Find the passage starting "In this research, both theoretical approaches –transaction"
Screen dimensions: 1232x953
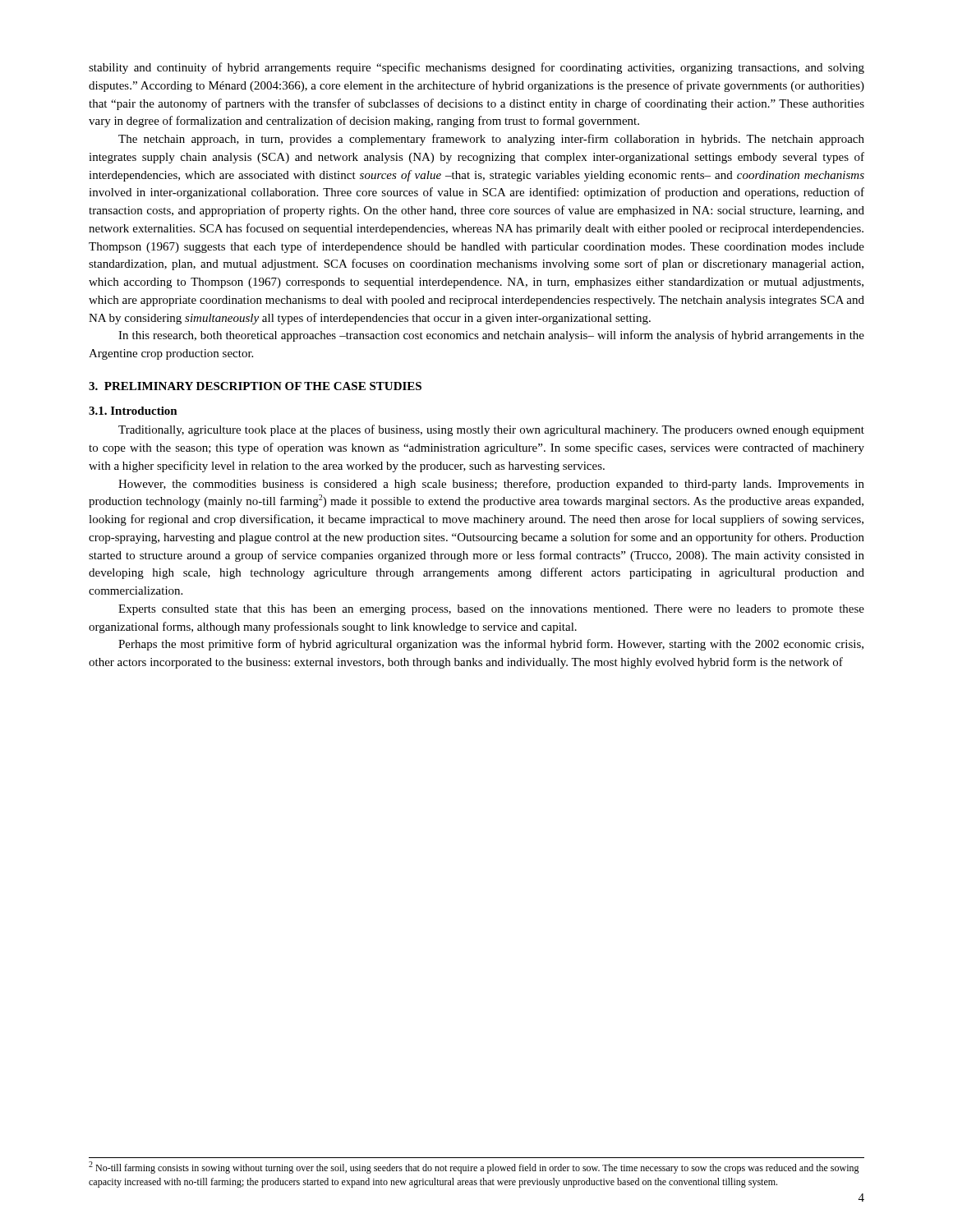click(x=476, y=345)
